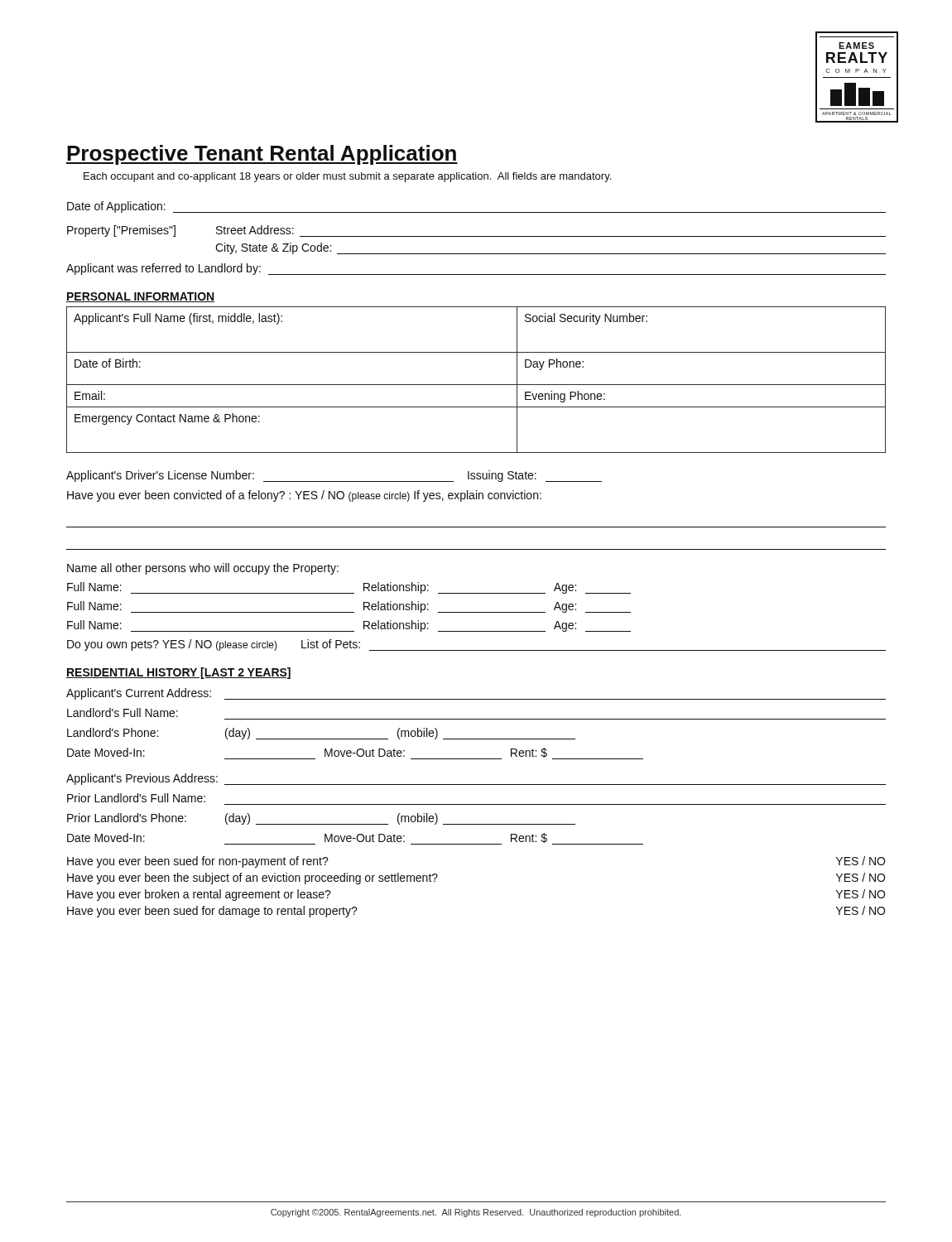Click the passage that begins "Have you ever been sued for"
The image size is (952, 1242).
(x=193, y=862)
